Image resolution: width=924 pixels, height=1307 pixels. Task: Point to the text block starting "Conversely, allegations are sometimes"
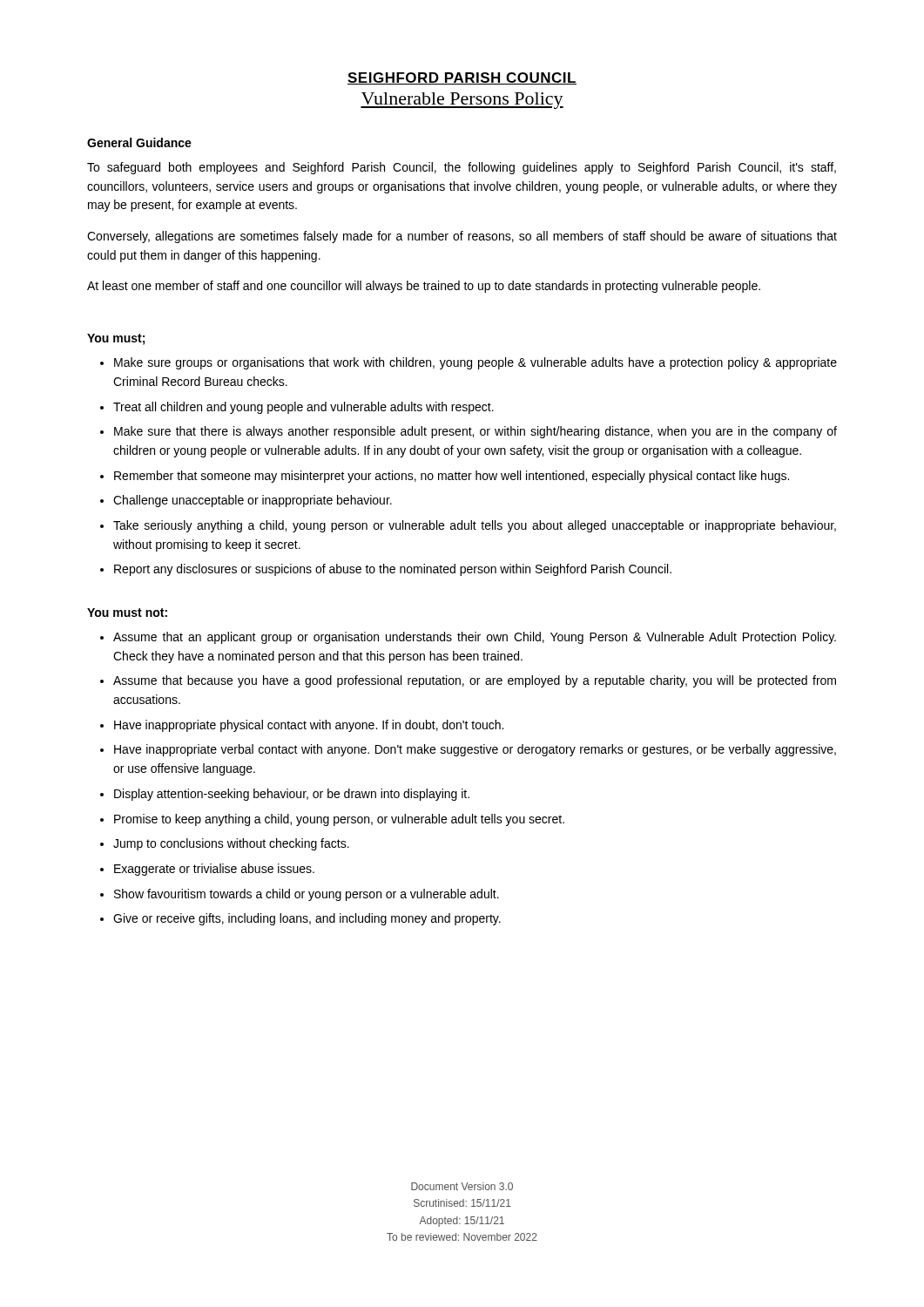tap(462, 246)
